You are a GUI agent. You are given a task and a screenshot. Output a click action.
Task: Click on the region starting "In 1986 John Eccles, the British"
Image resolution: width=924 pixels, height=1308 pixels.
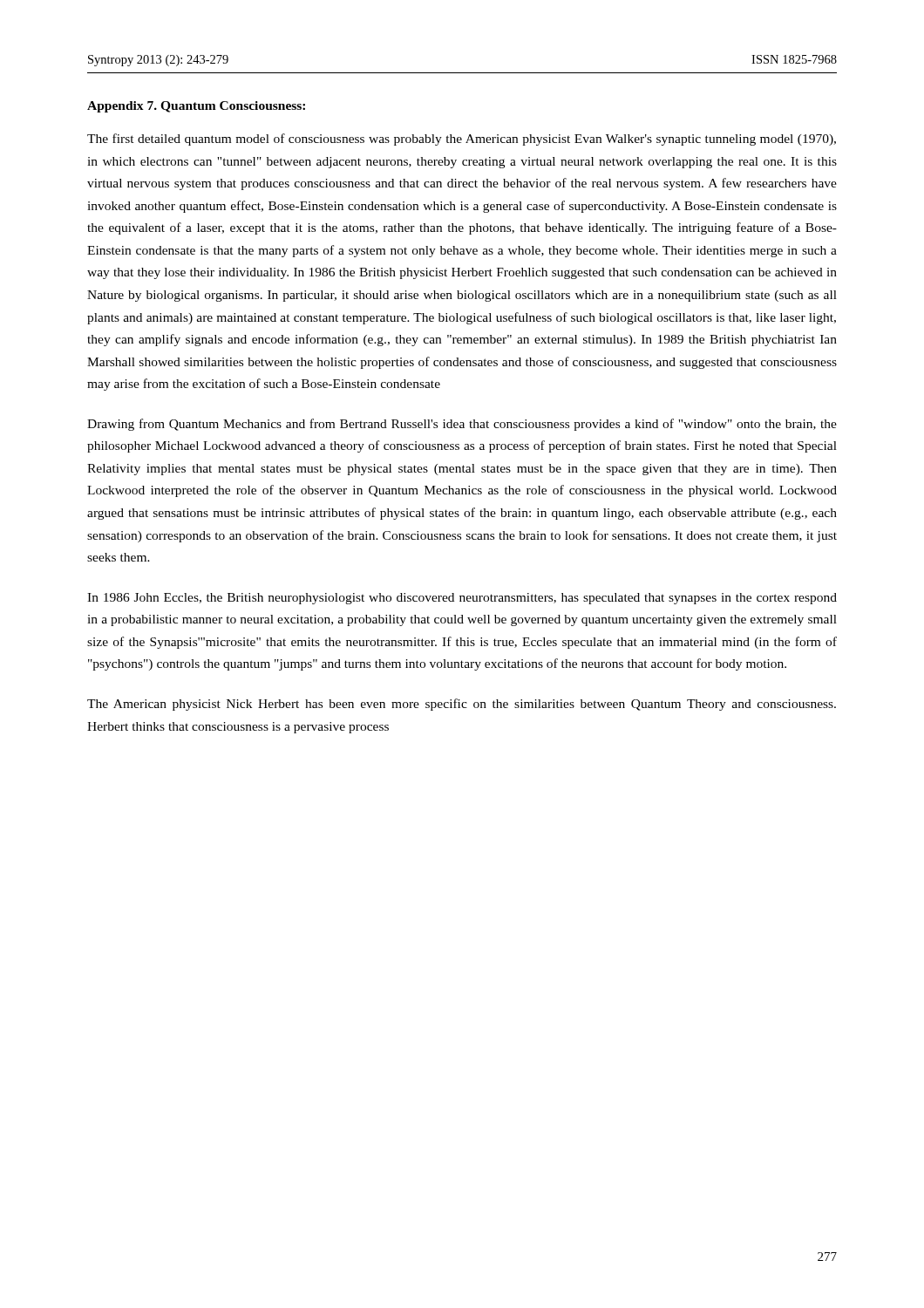(x=462, y=630)
